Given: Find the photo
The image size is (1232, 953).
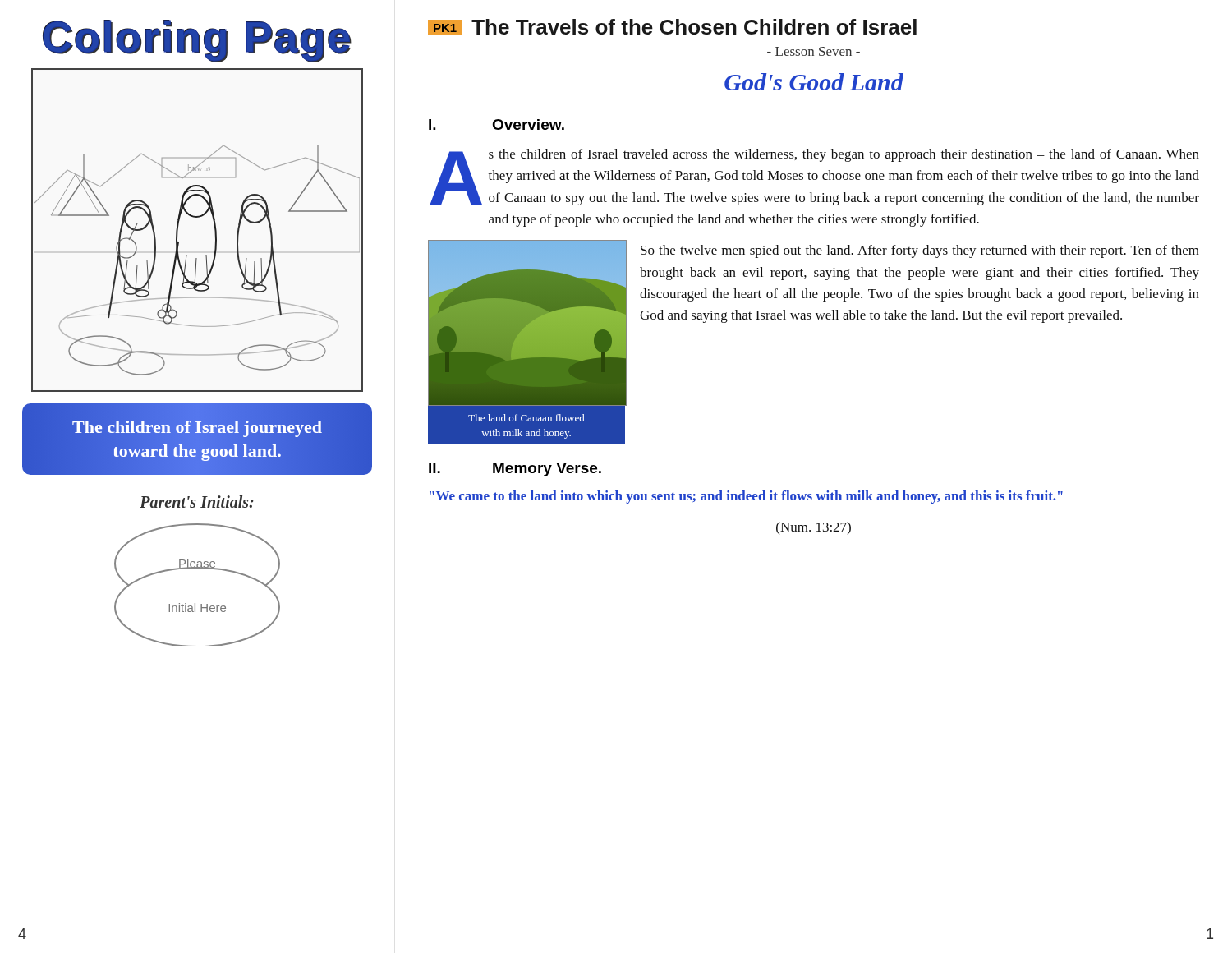Looking at the screenshot, I should (x=527, y=323).
